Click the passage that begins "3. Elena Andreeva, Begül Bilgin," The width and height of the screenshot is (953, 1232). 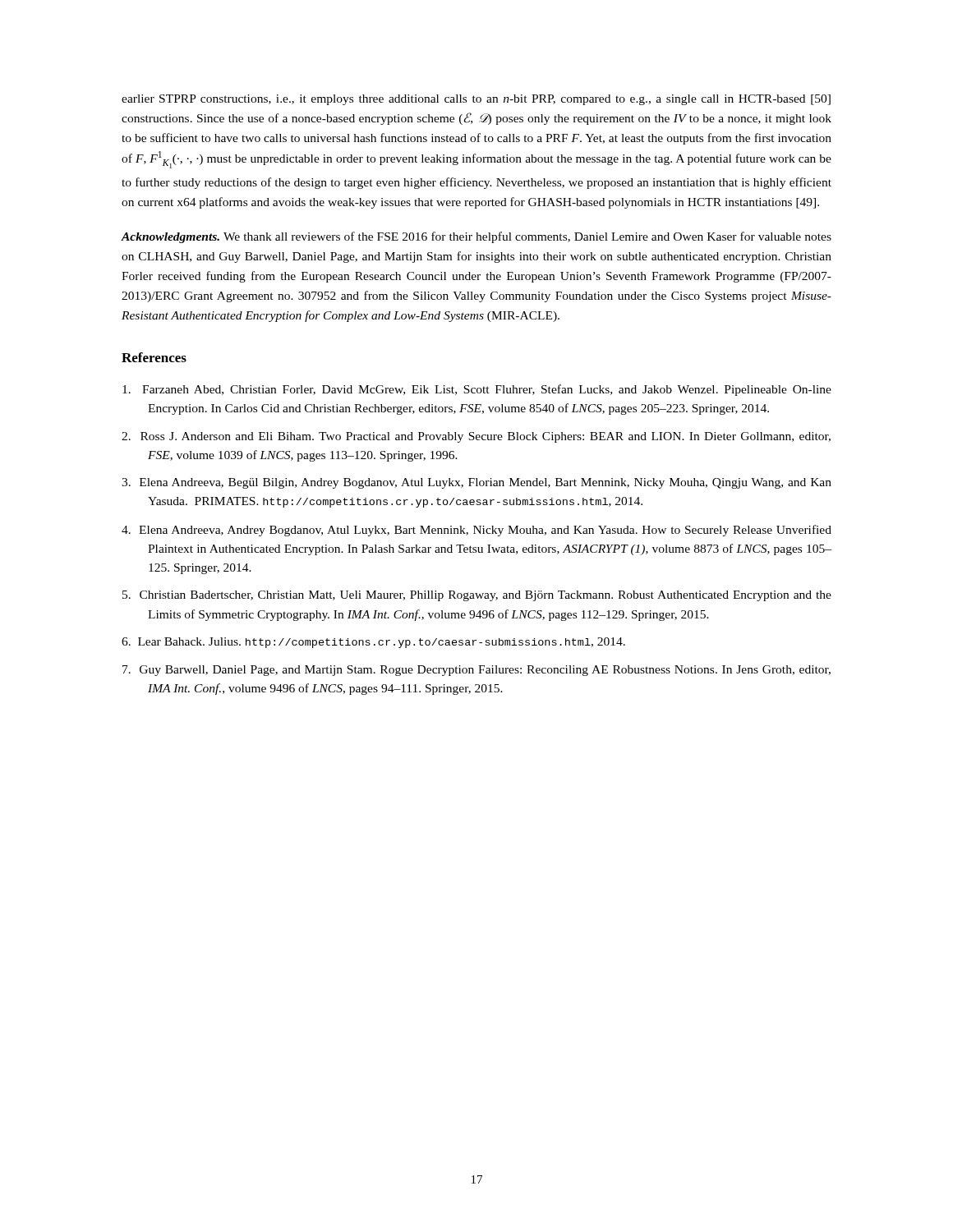point(476,492)
